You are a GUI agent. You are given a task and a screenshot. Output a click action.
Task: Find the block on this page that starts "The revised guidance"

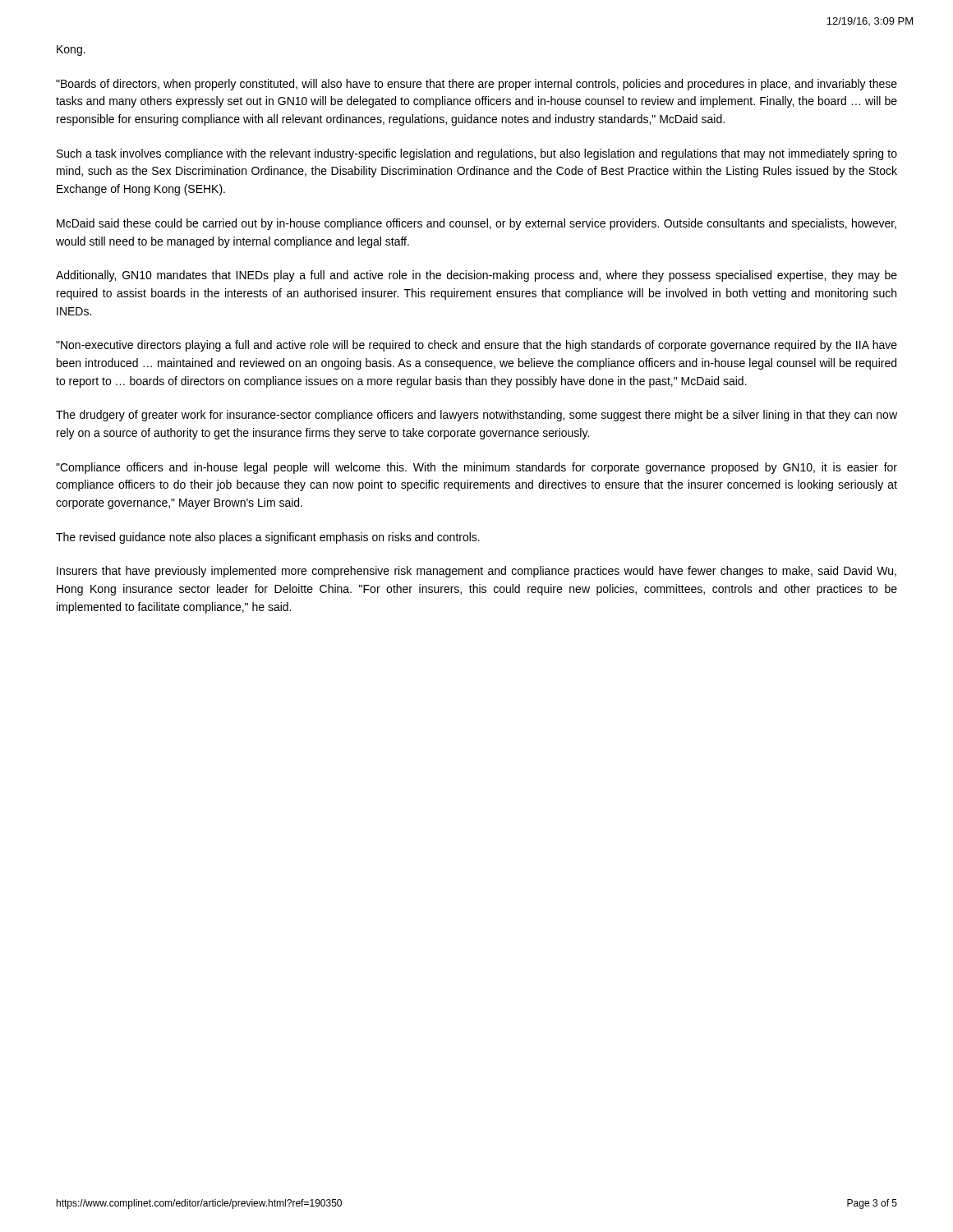click(268, 537)
